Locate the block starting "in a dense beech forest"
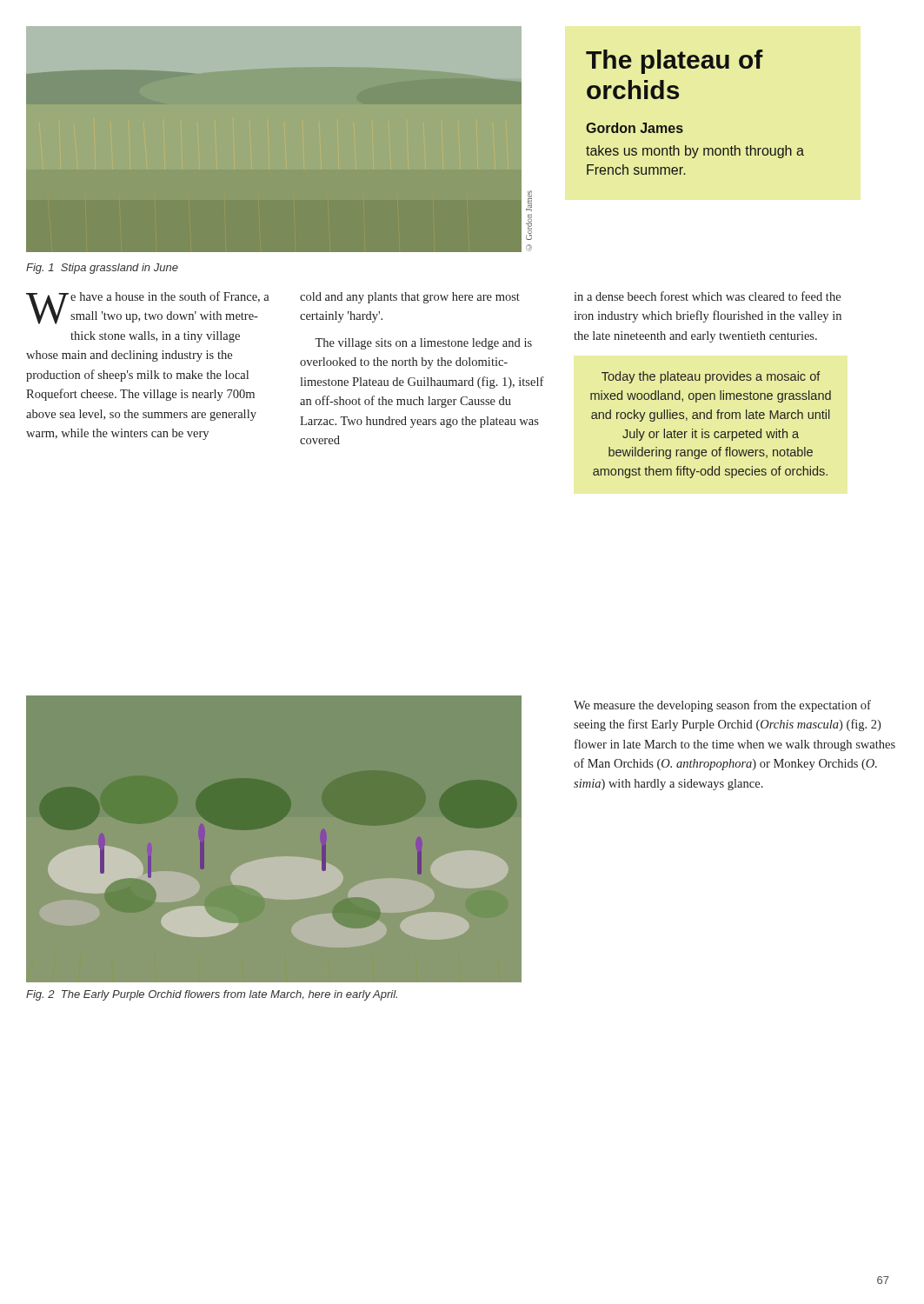 coord(711,390)
